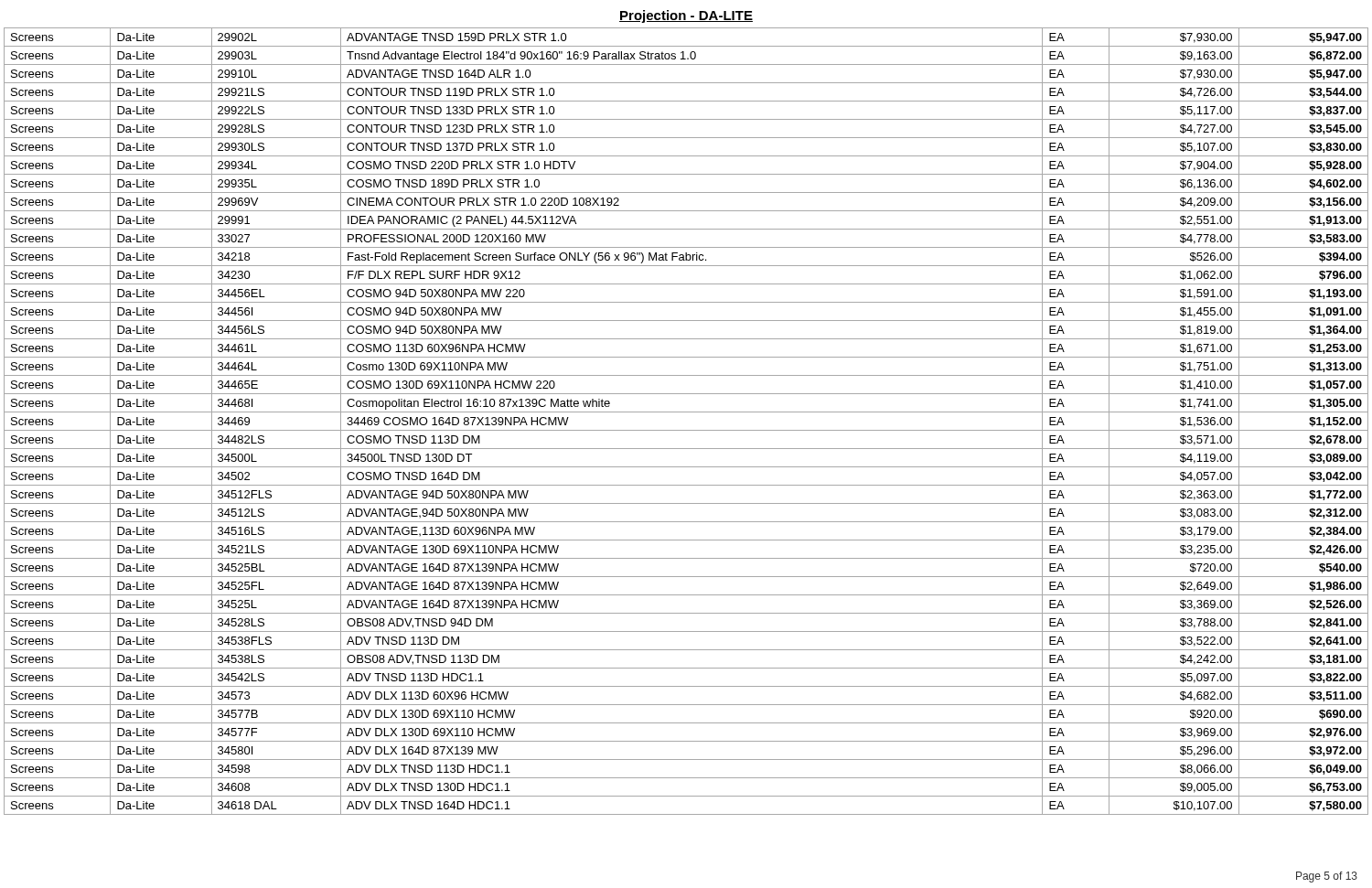This screenshot has height=888, width=1372.
Task: Click the table
Action: [x=686, y=421]
